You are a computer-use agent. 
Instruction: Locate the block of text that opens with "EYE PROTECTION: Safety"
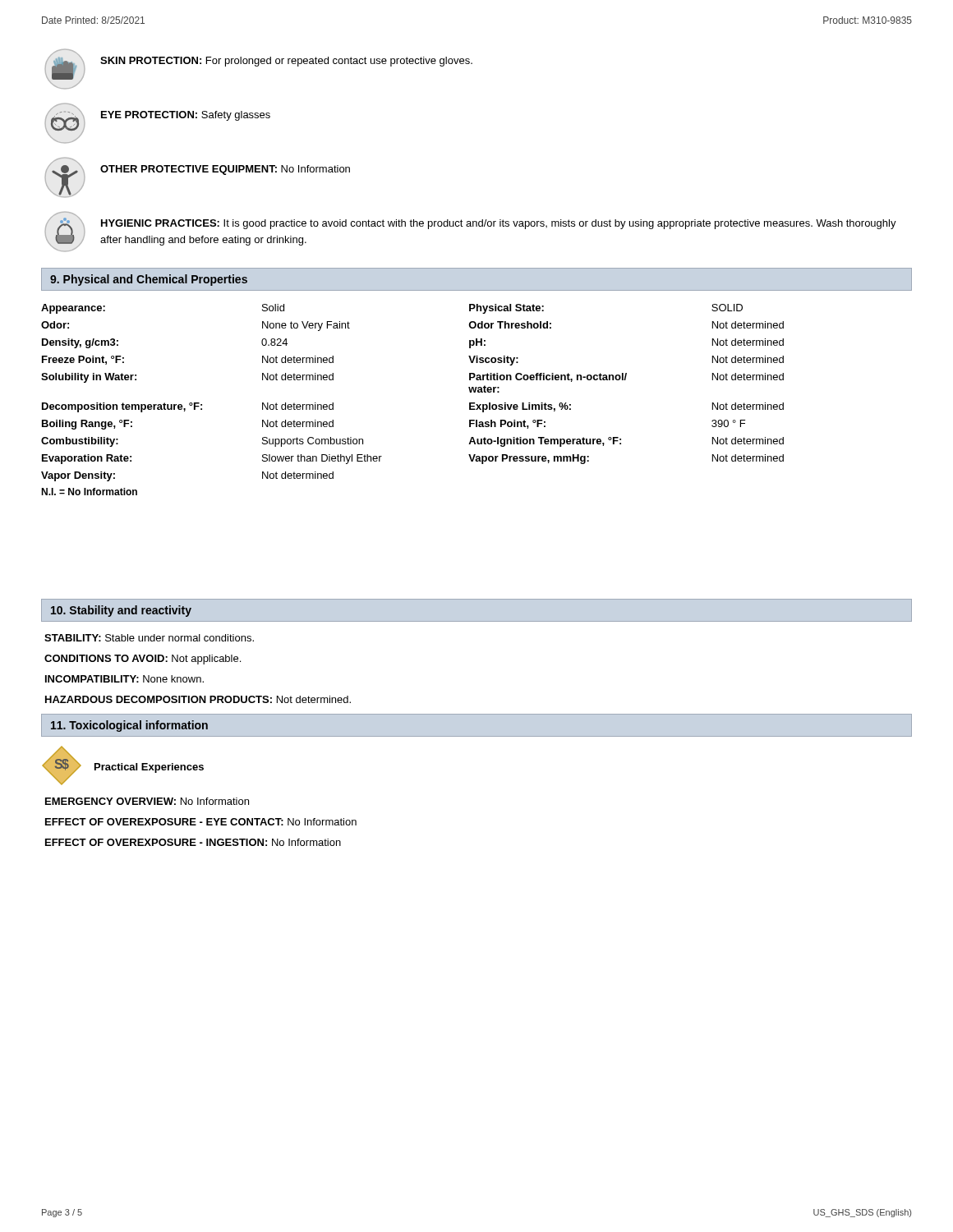point(156,123)
